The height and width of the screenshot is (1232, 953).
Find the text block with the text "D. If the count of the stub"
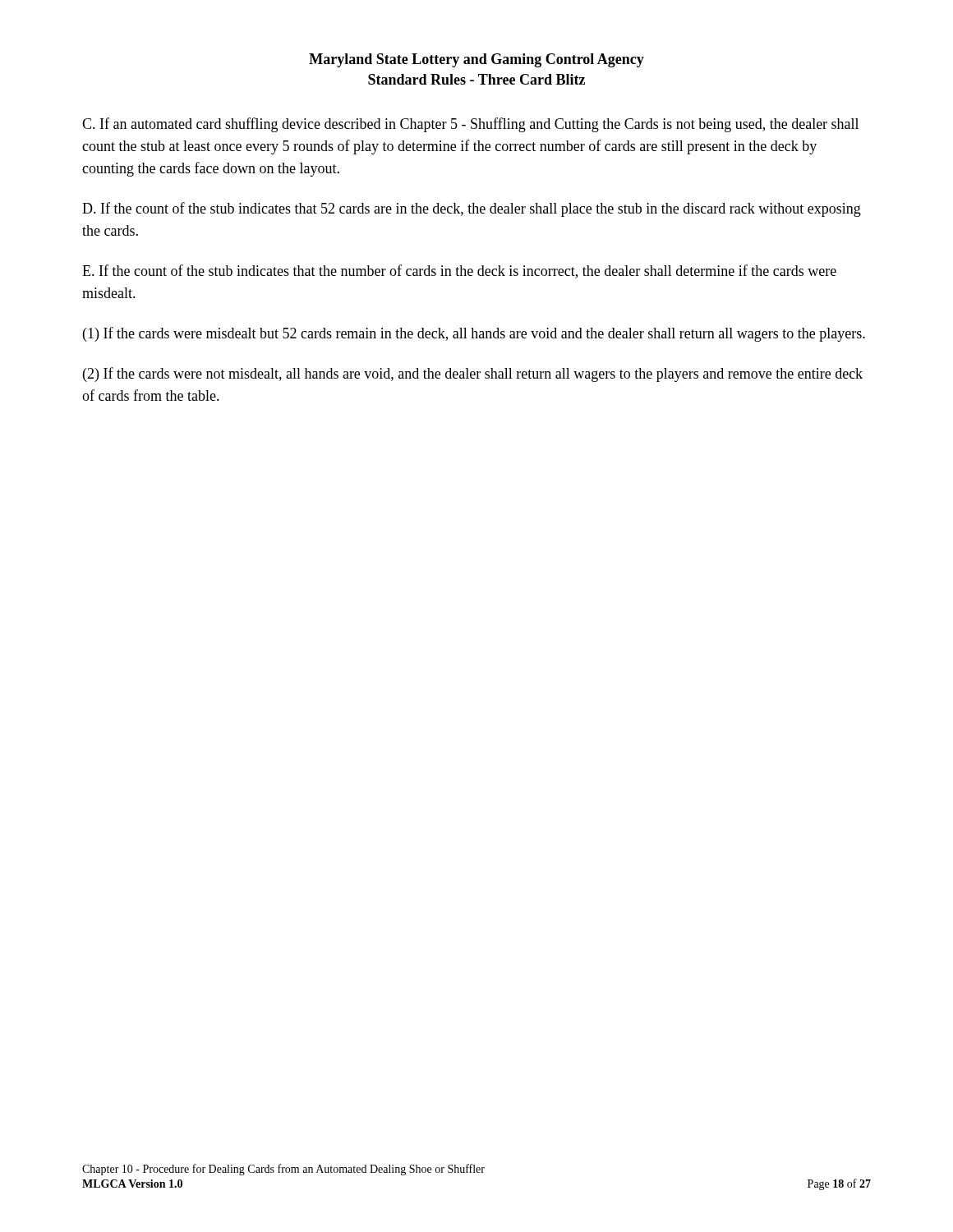pyautogui.click(x=471, y=220)
